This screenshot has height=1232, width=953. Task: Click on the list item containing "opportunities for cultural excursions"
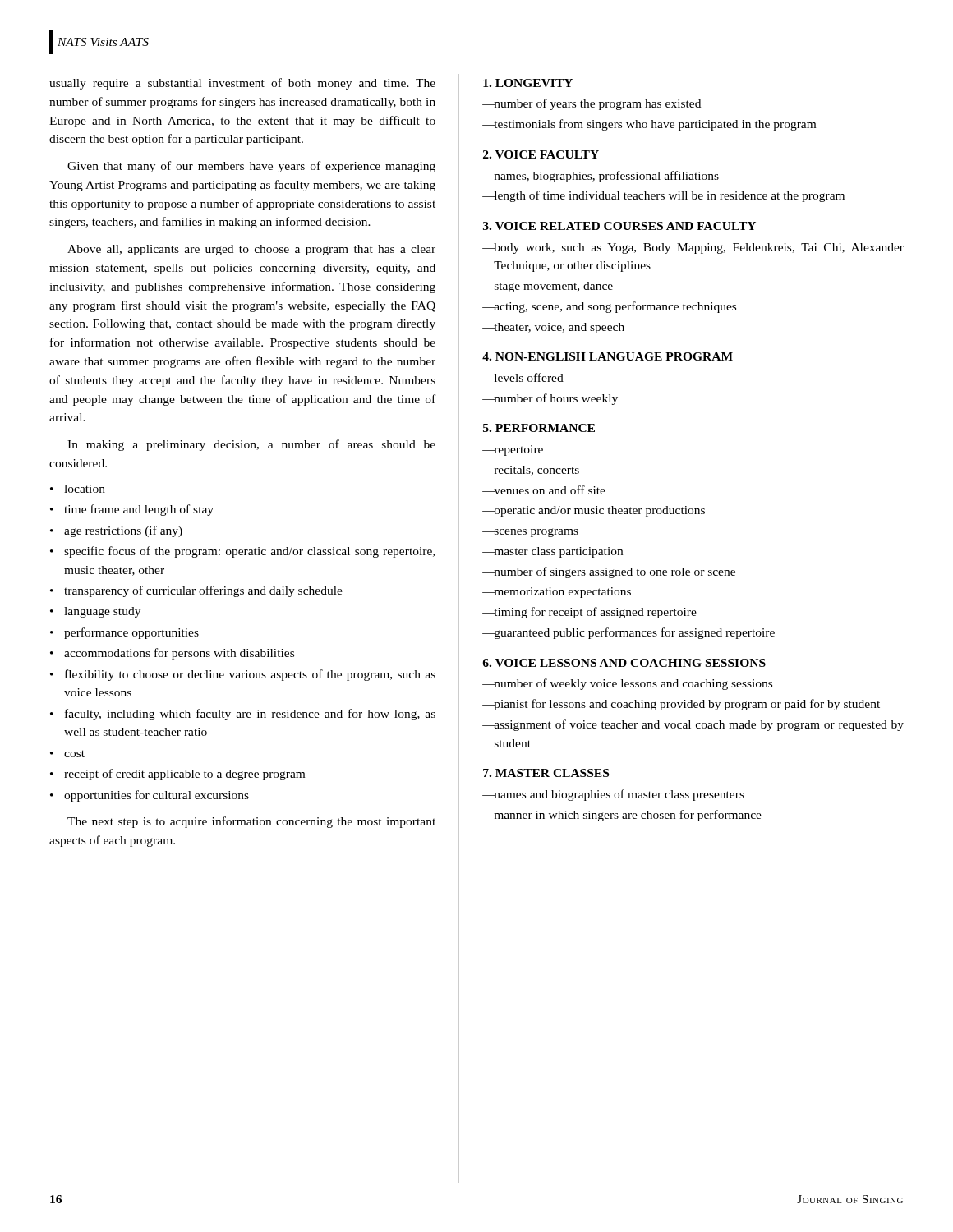pos(157,794)
